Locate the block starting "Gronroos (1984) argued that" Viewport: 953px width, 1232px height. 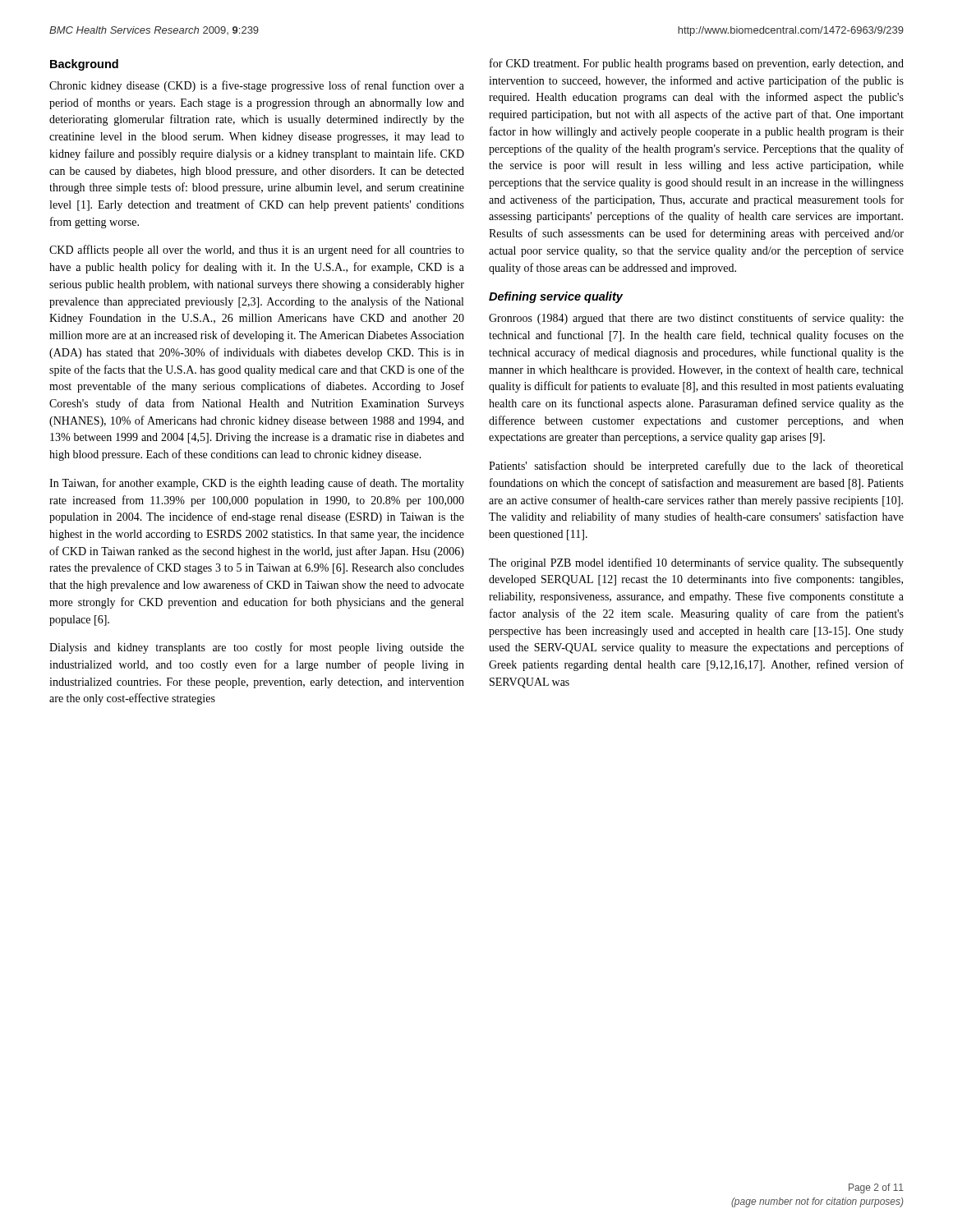696,378
